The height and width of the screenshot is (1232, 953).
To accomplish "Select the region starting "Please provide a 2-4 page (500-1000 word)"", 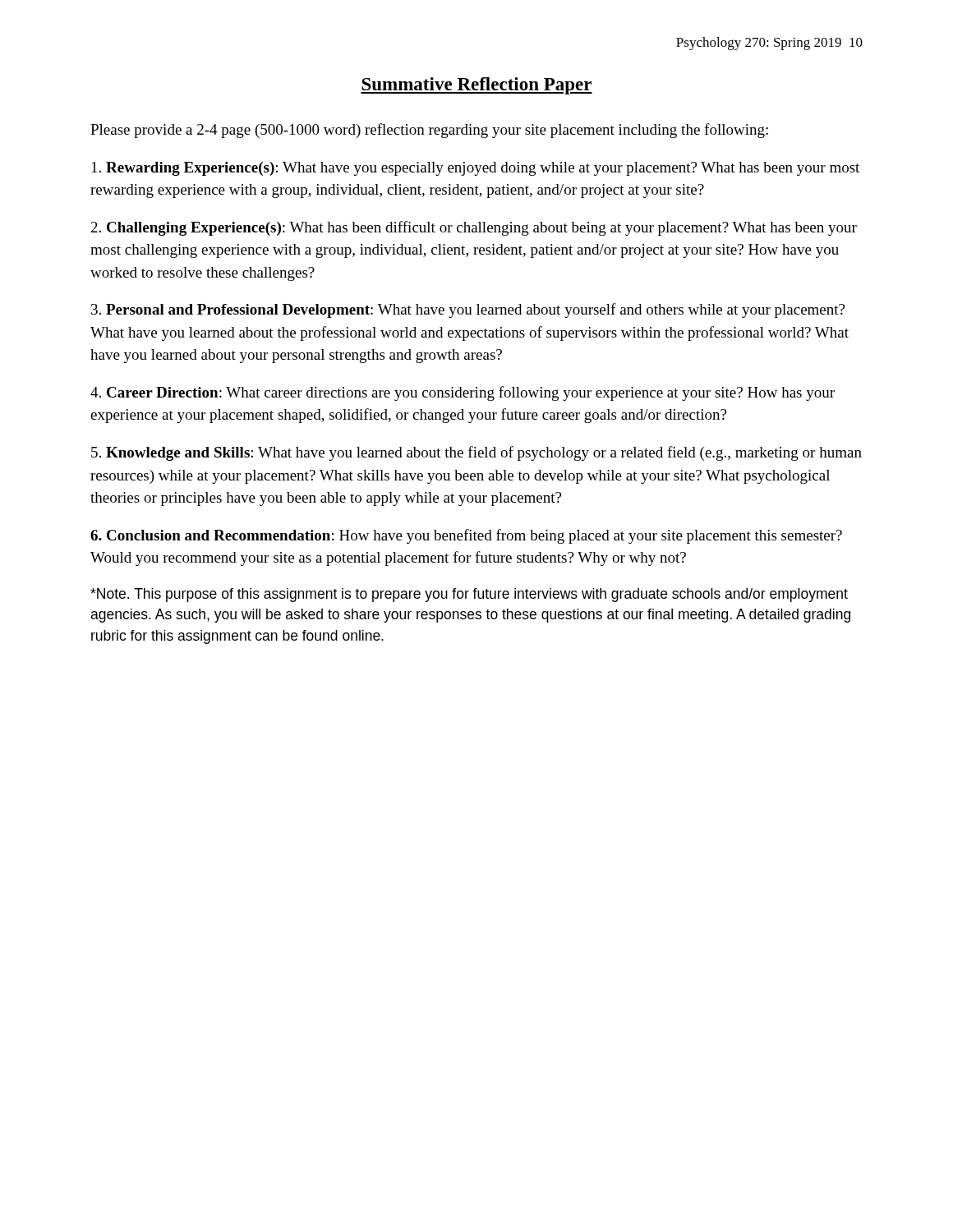I will [x=430, y=129].
